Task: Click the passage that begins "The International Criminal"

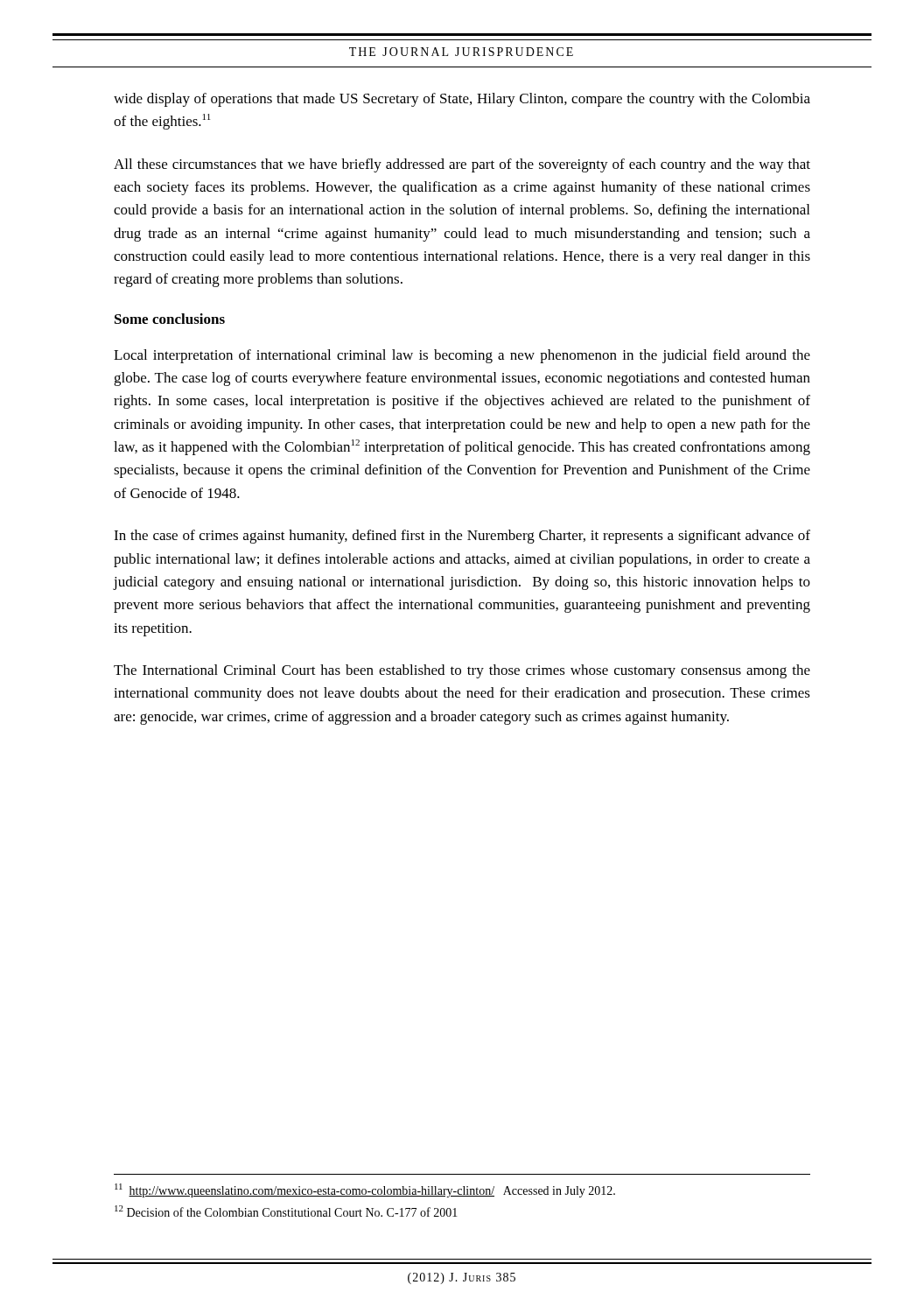Action: click(x=462, y=693)
